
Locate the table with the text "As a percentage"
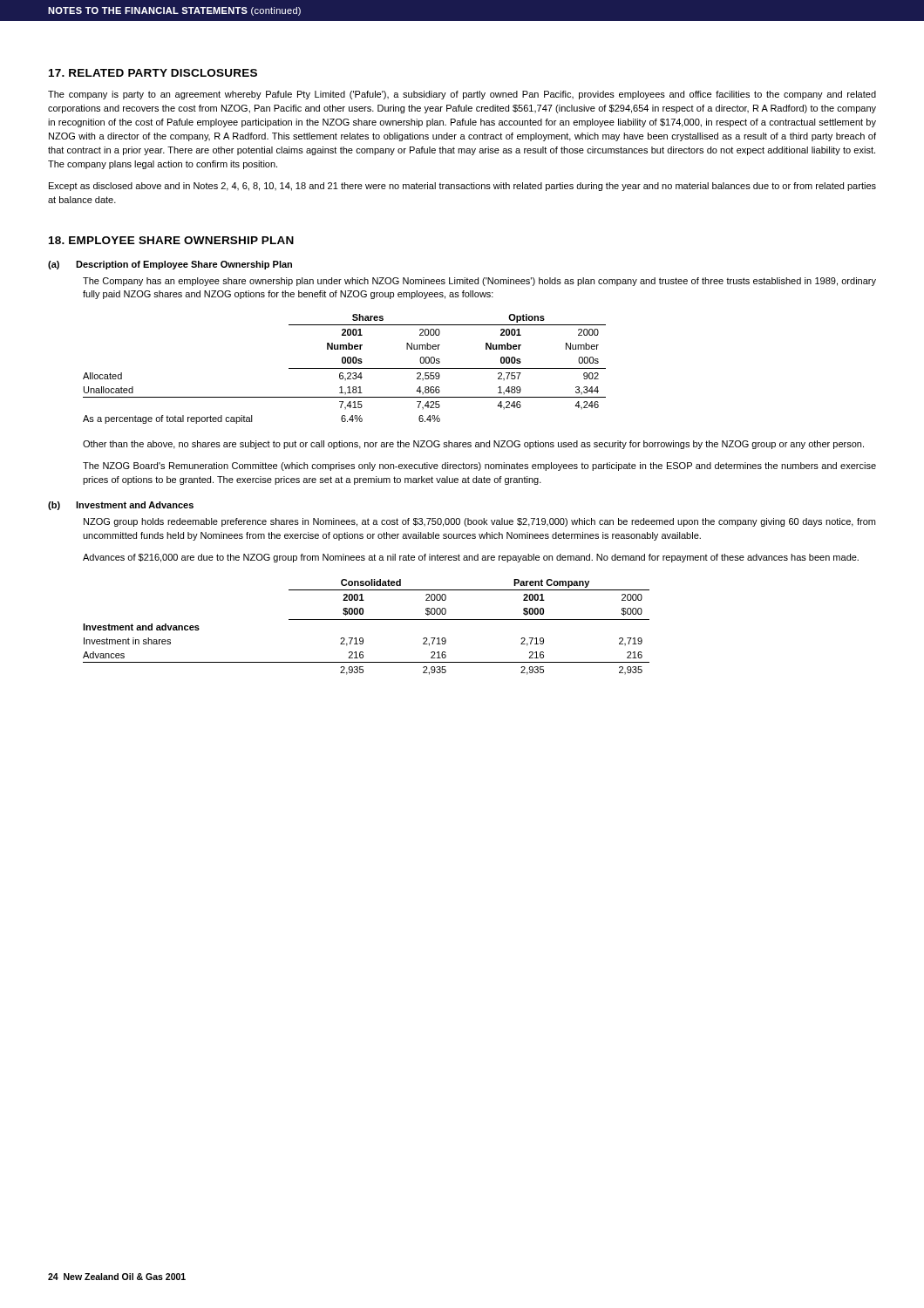[x=462, y=368]
